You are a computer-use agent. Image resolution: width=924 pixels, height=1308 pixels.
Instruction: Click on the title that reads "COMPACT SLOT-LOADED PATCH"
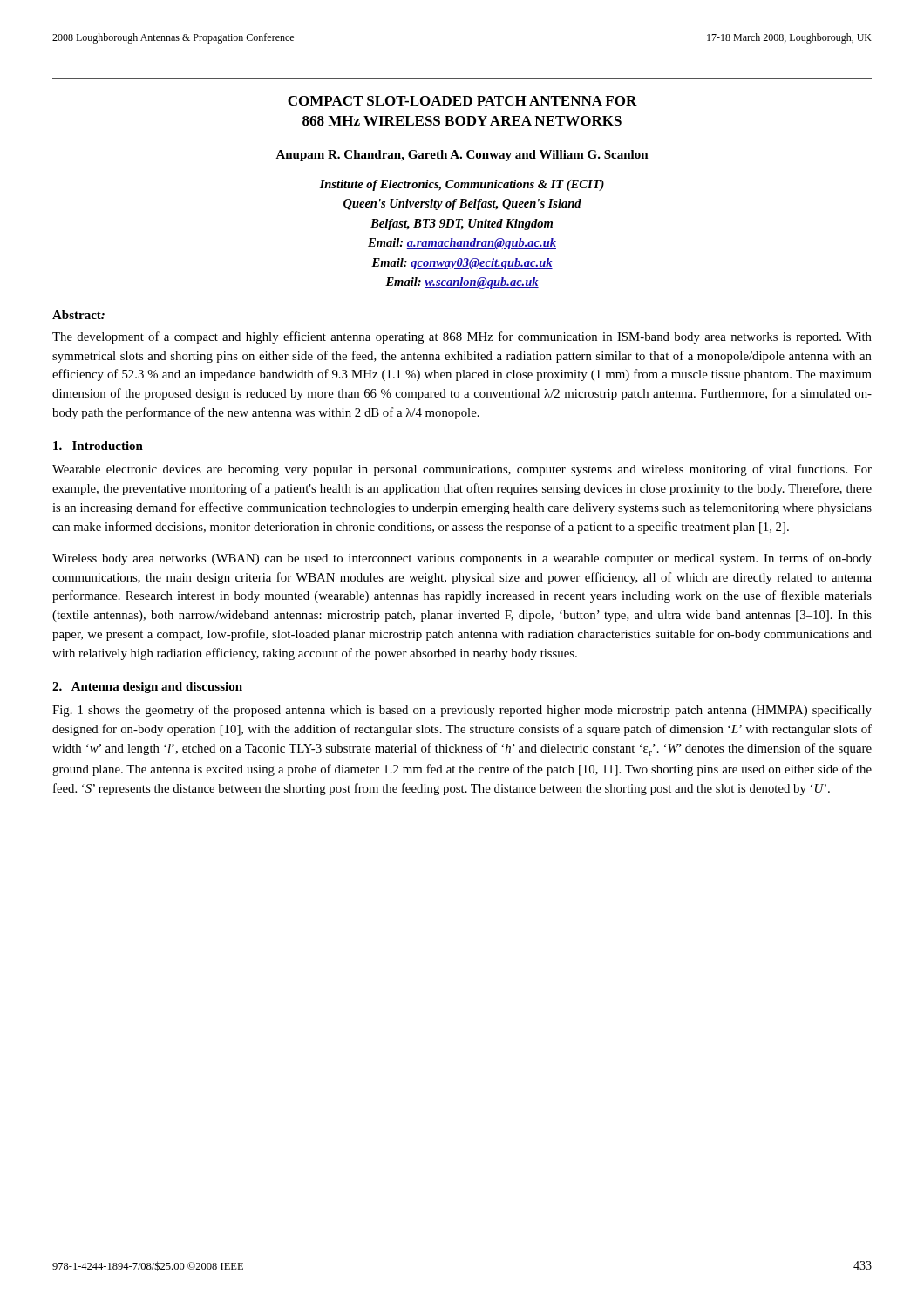[462, 111]
